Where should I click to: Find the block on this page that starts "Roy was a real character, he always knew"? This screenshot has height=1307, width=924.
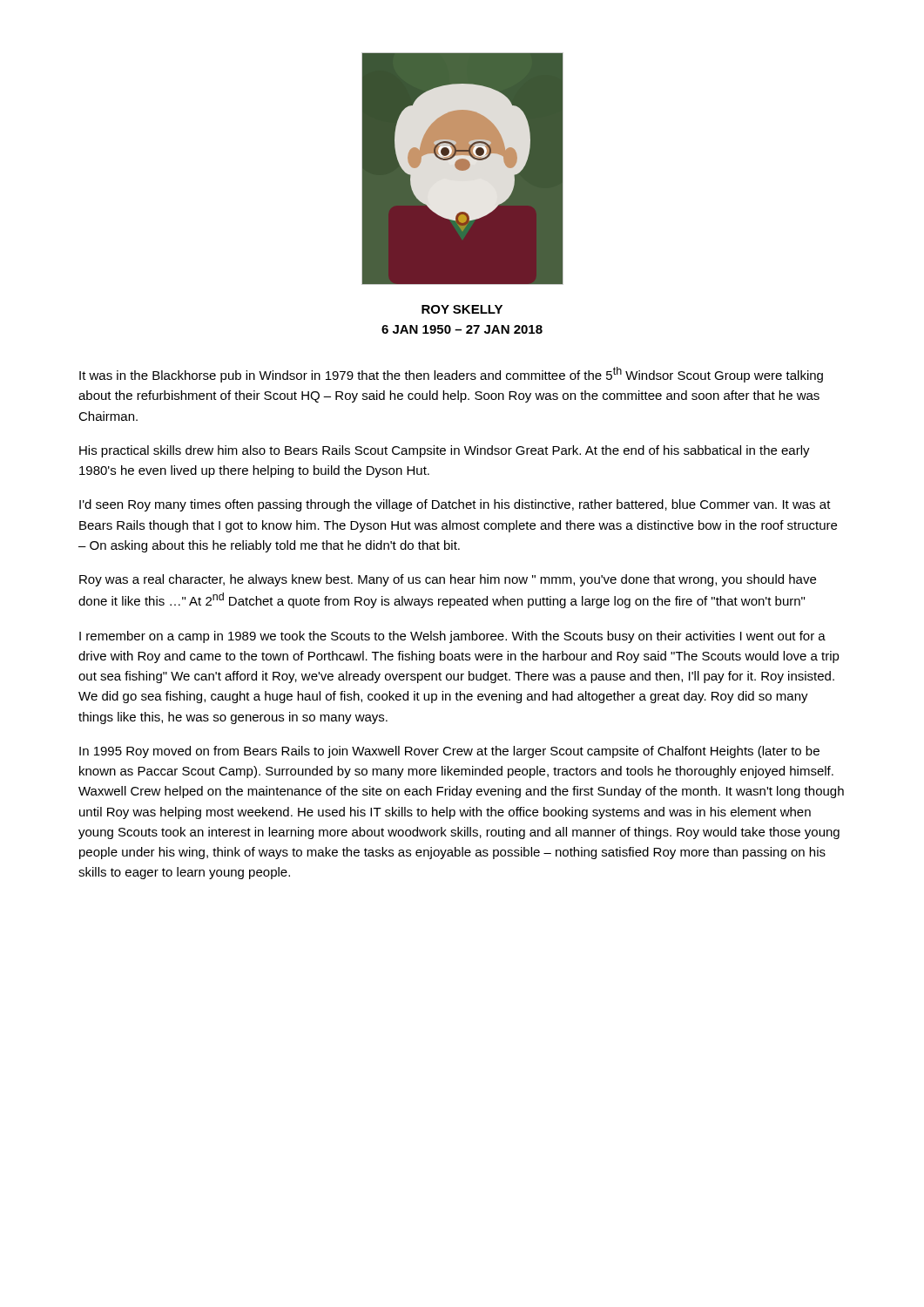click(x=448, y=590)
